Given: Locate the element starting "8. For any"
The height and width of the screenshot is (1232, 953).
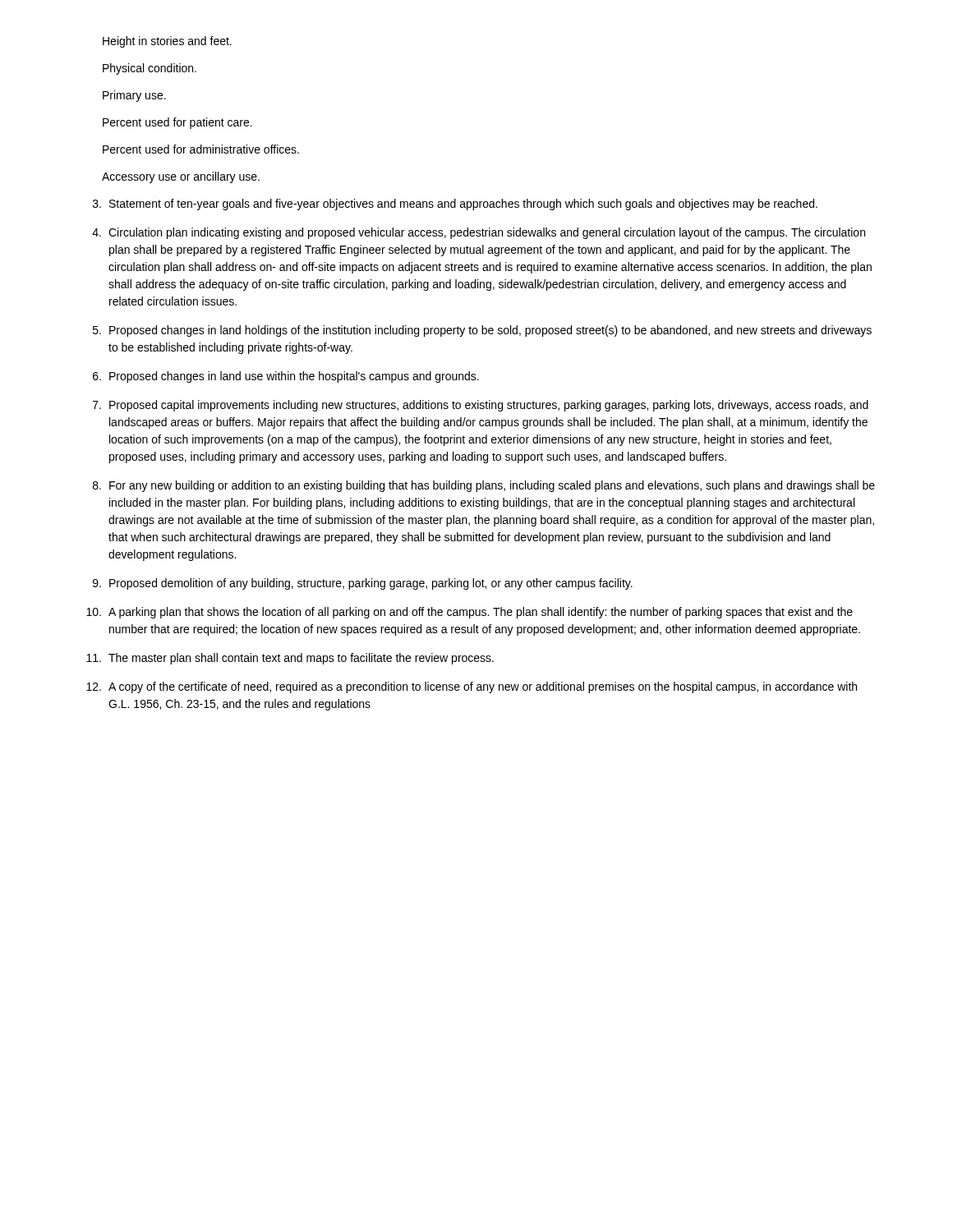Looking at the screenshot, I should point(476,520).
